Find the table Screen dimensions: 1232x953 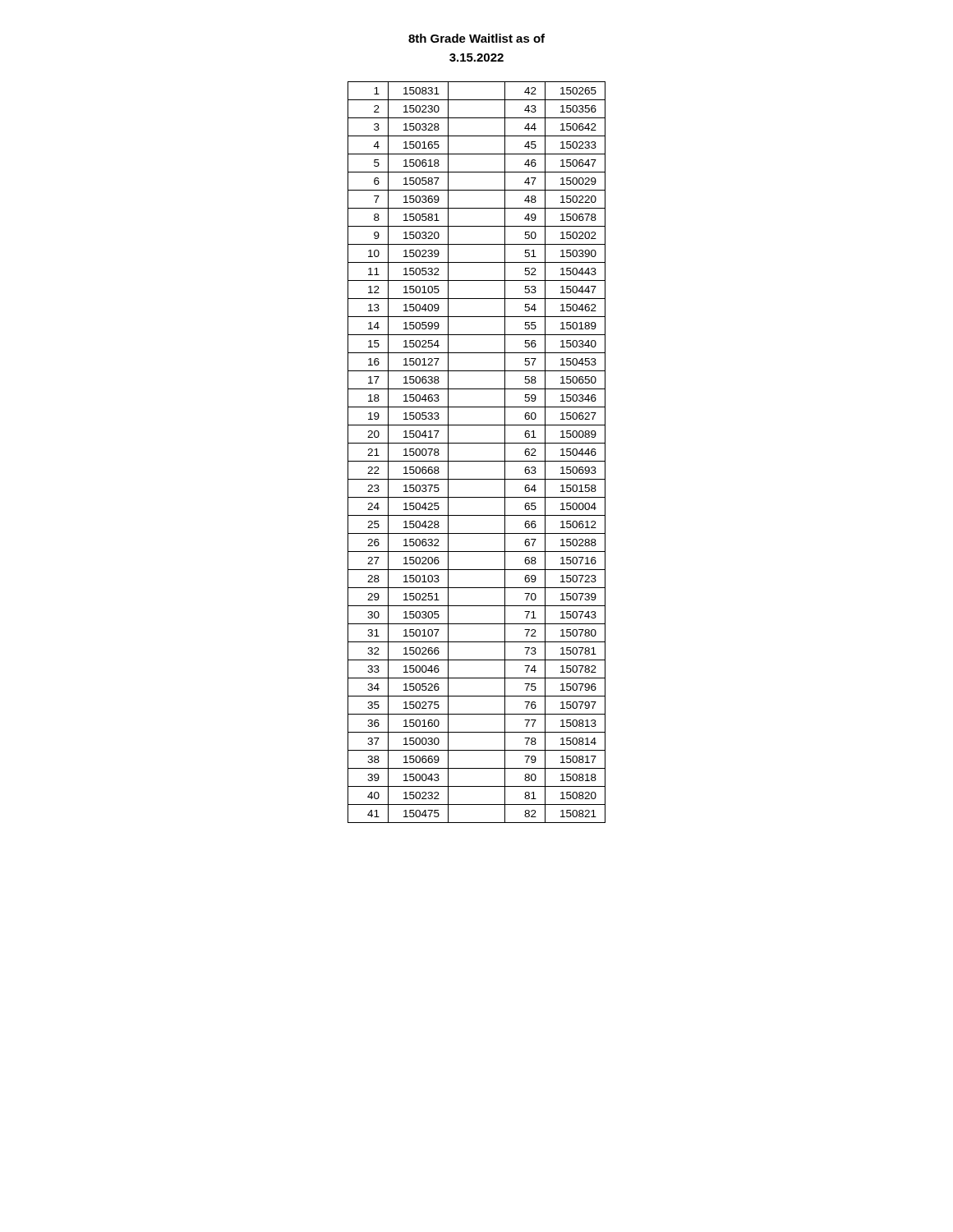(476, 452)
